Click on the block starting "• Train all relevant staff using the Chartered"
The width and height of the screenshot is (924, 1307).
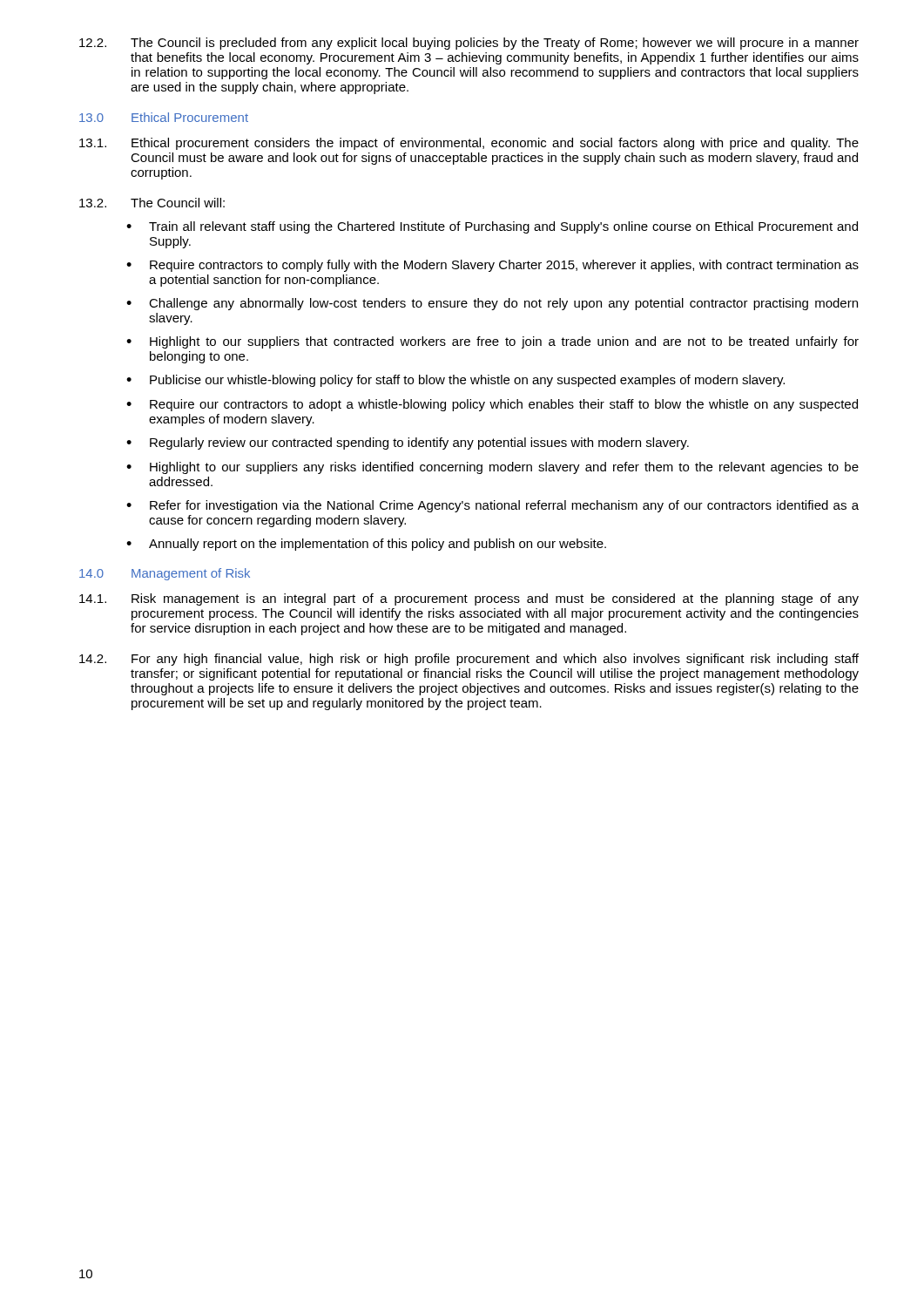(x=492, y=233)
